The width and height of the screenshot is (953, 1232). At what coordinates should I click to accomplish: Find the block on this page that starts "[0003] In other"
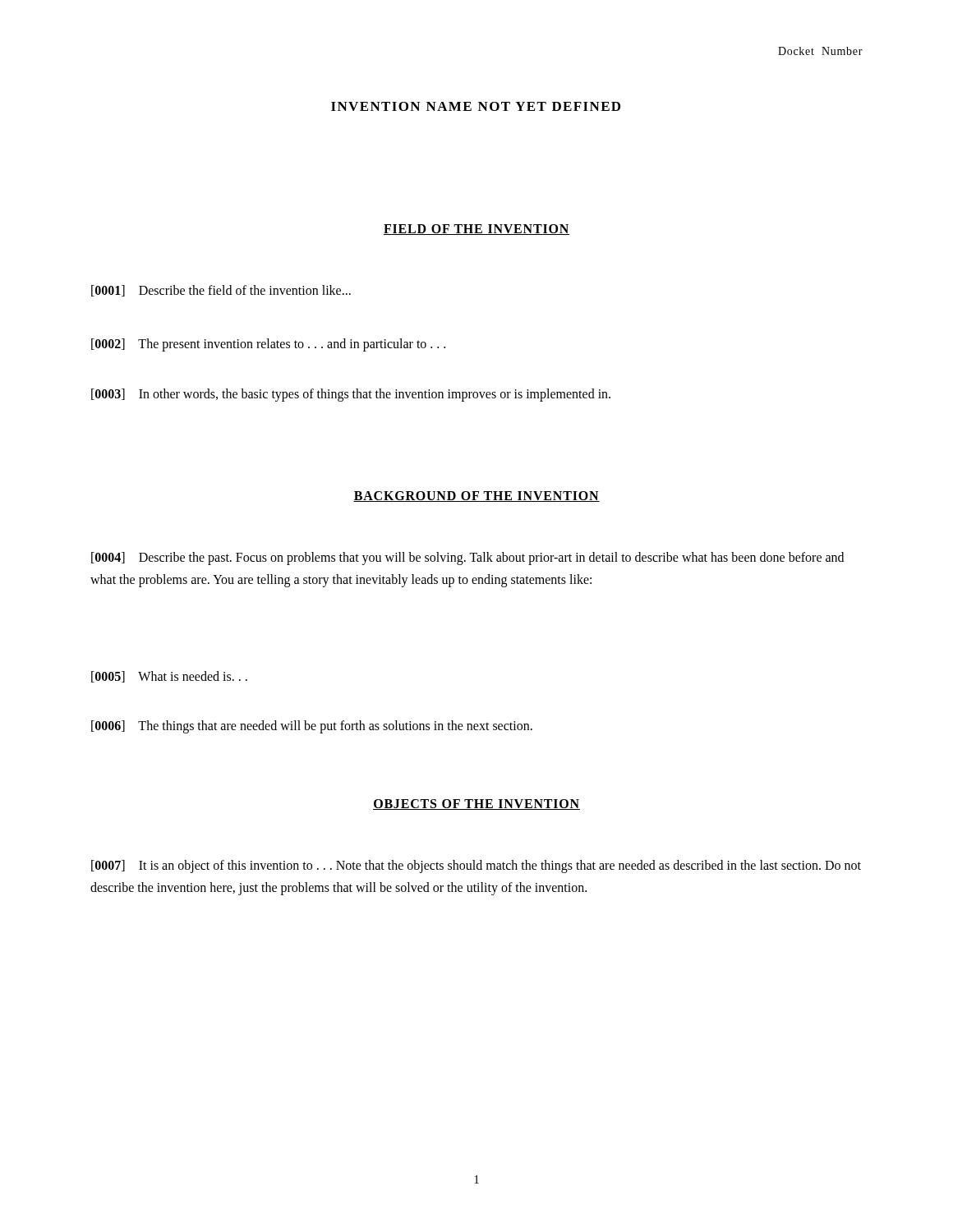(351, 394)
